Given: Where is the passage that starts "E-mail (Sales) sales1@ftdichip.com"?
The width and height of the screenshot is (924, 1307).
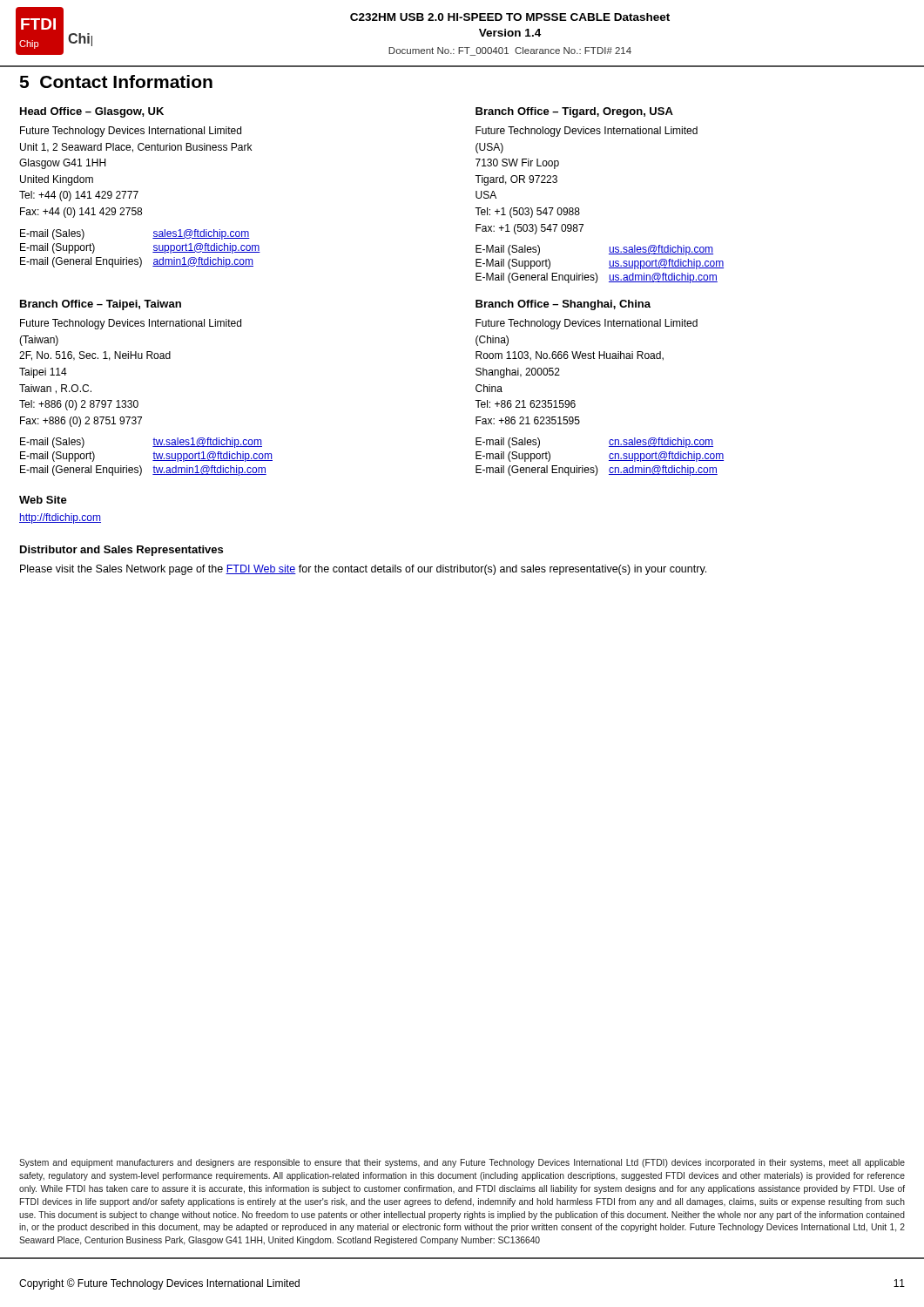Looking at the screenshot, I should point(139,248).
